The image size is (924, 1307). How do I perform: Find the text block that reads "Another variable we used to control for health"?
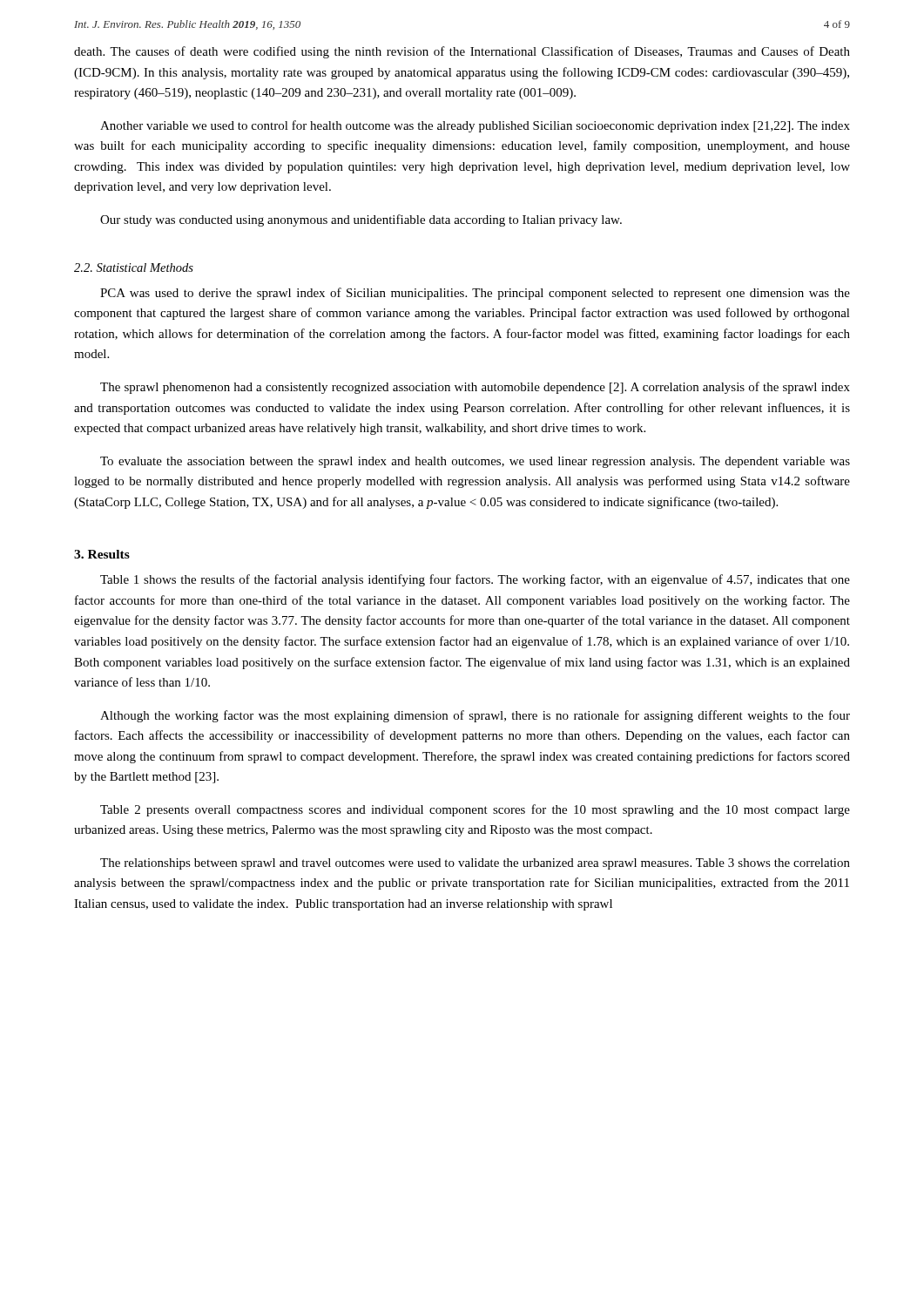coord(462,157)
